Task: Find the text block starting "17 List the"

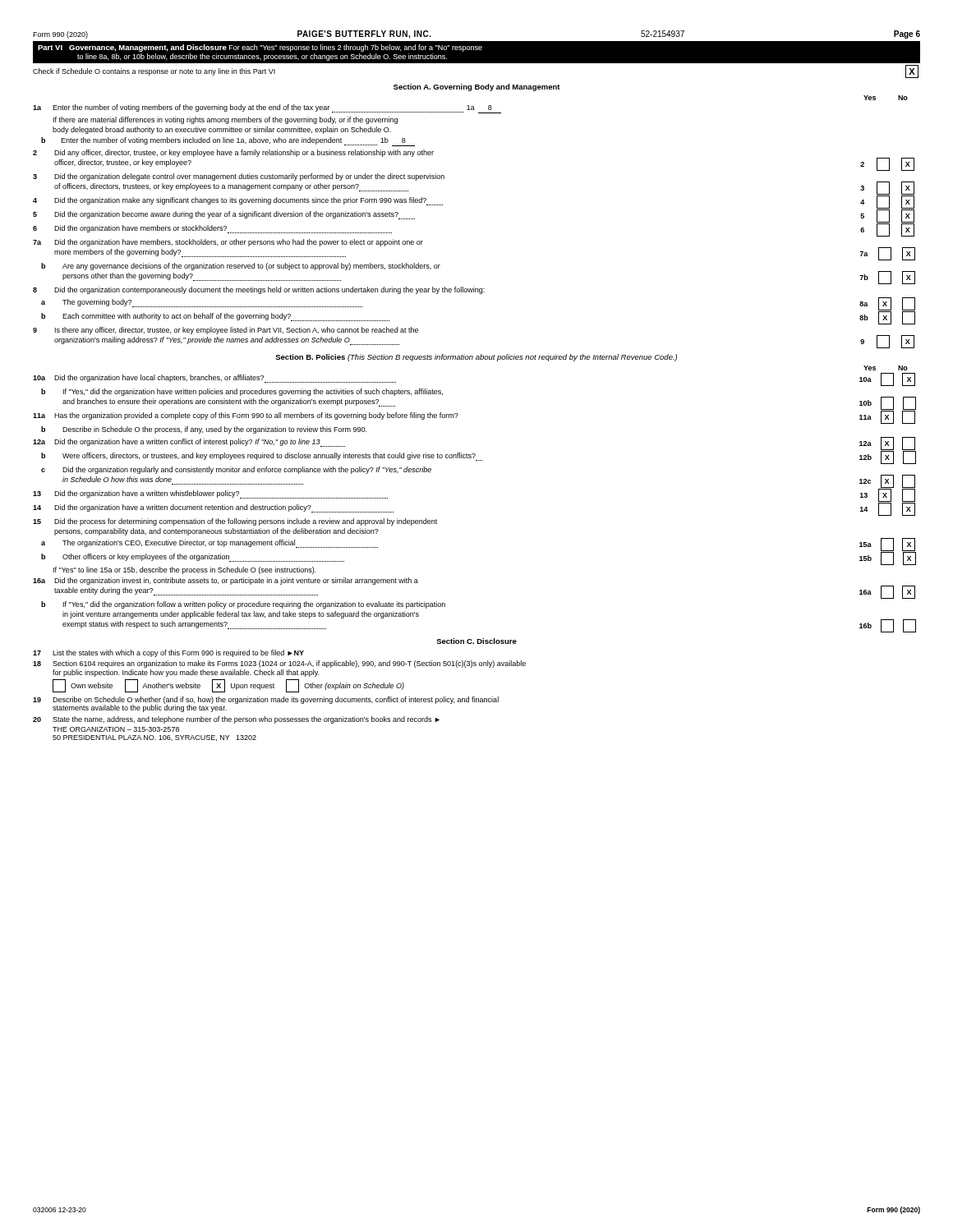Action: pyautogui.click(x=168, y=653)
